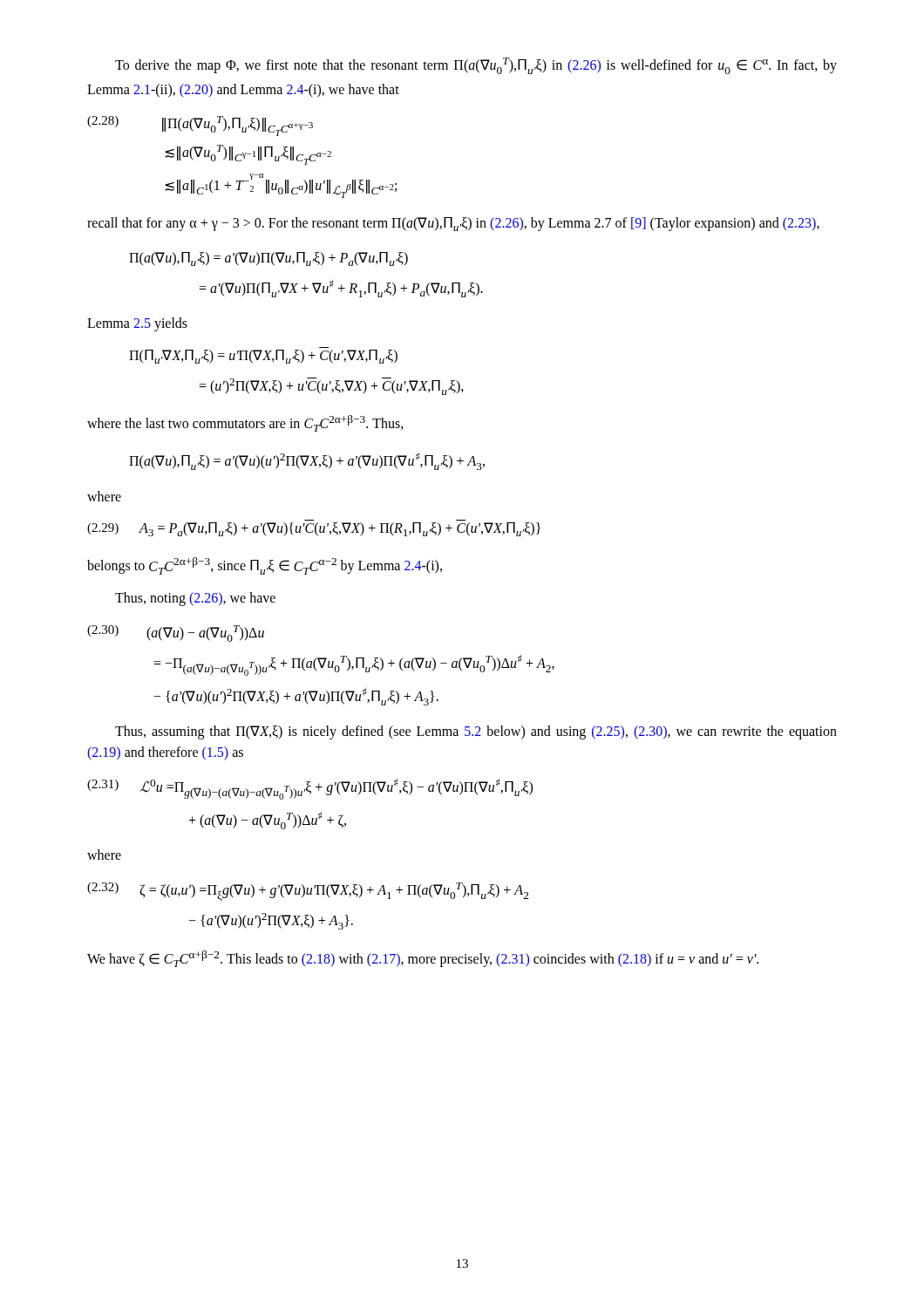Find the block on this page that starts "We have ζ ∈ CTCα+β−2. This leads"
Screen dimensions: 1308x924
[x=423, y=959]
